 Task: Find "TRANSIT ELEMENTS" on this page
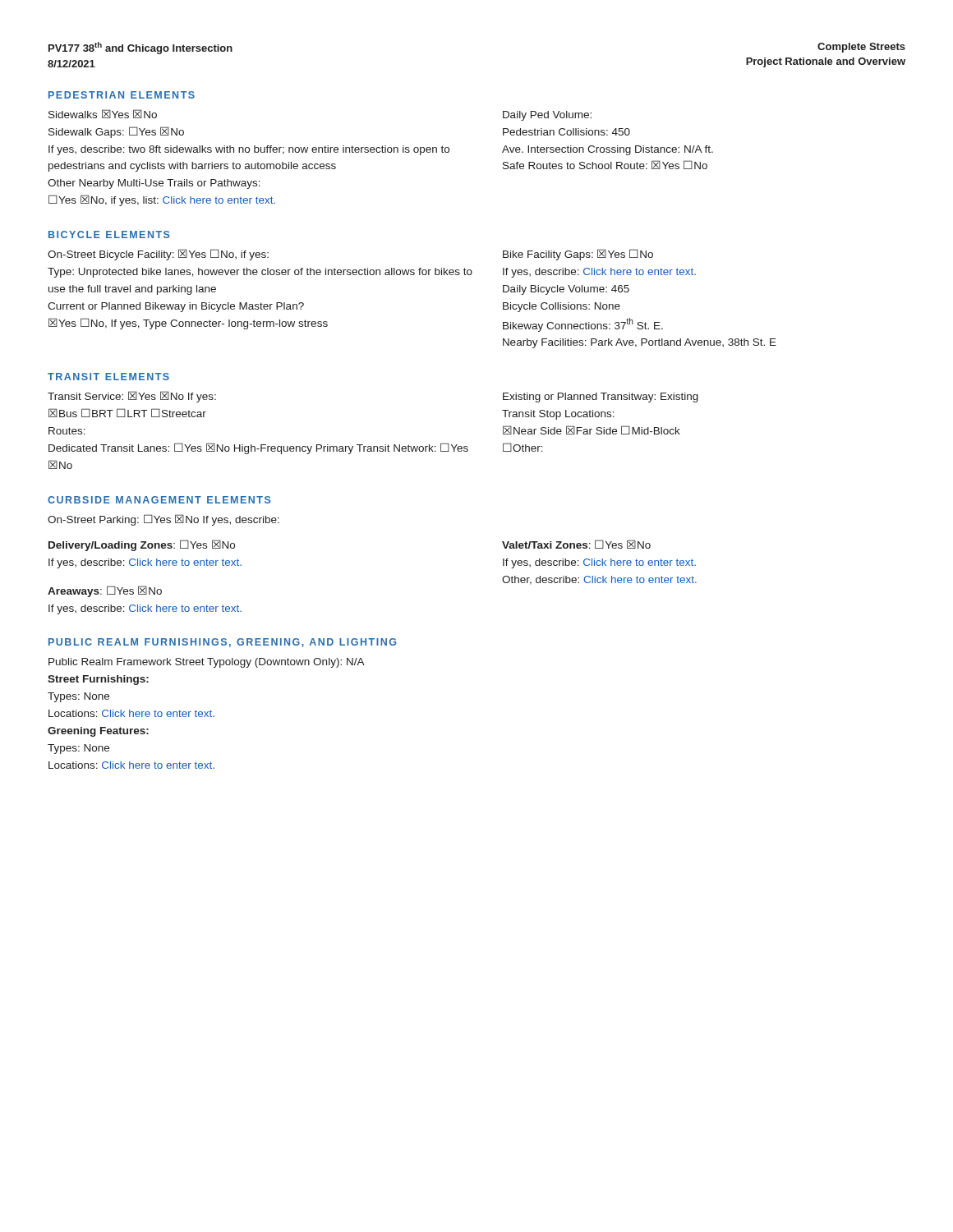[109, 377]
